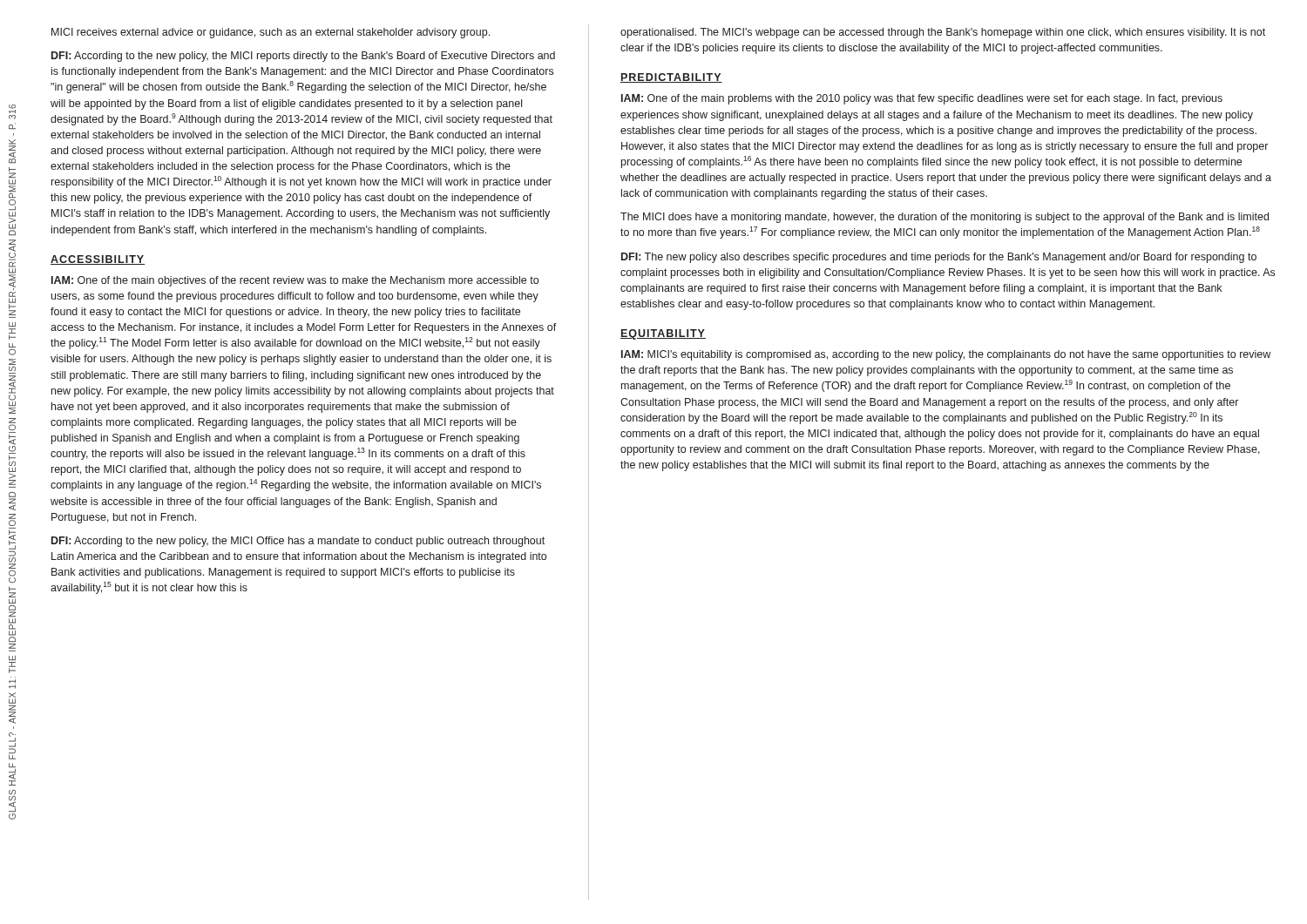Point to the block beginning "MICI receives external advice or"
The image size is (1307, 924).
pyautogui.click(x=271, y=32)
